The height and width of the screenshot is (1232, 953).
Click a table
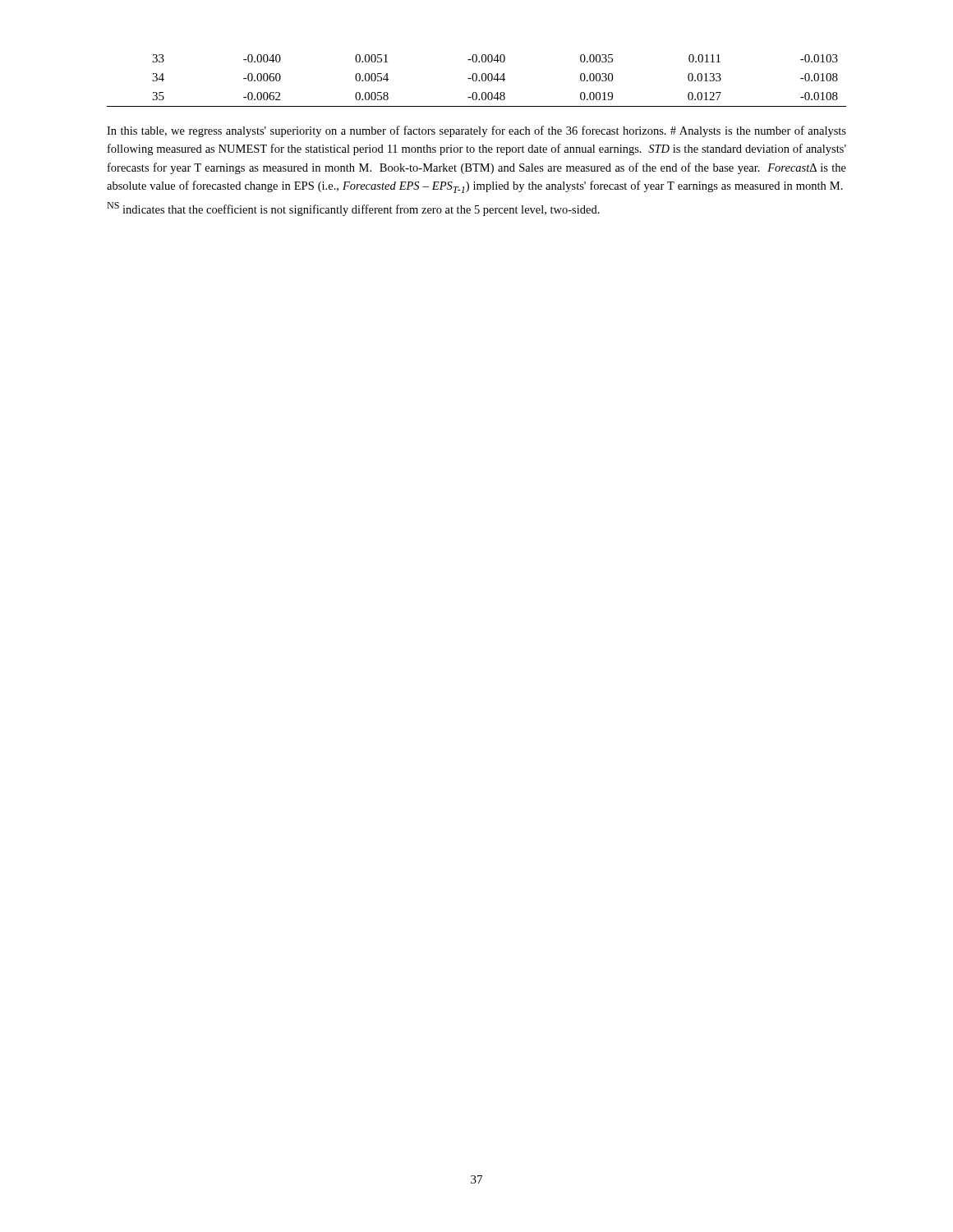click(476, 78)
